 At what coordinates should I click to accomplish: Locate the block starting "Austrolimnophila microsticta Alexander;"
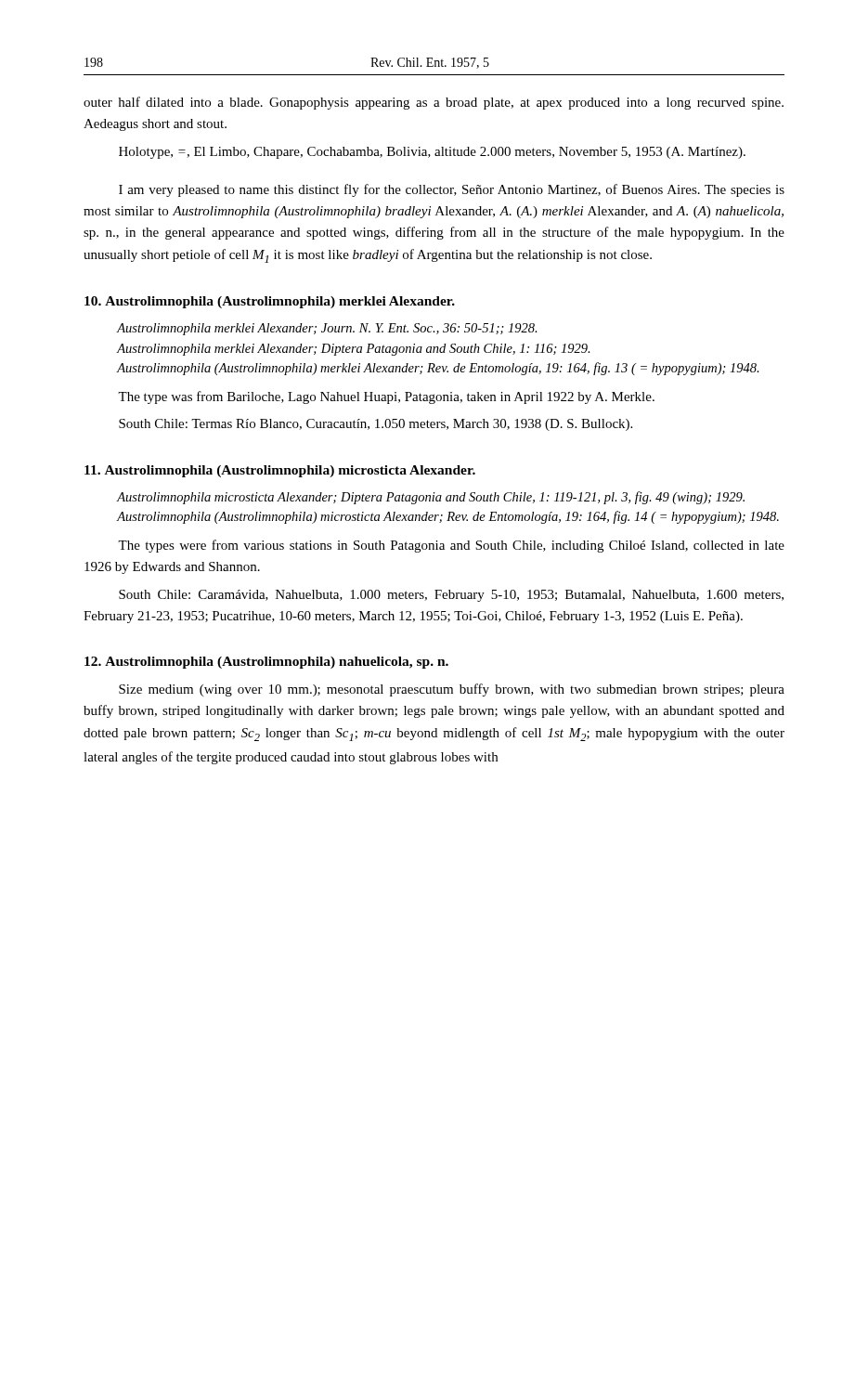tap(431, 497)
